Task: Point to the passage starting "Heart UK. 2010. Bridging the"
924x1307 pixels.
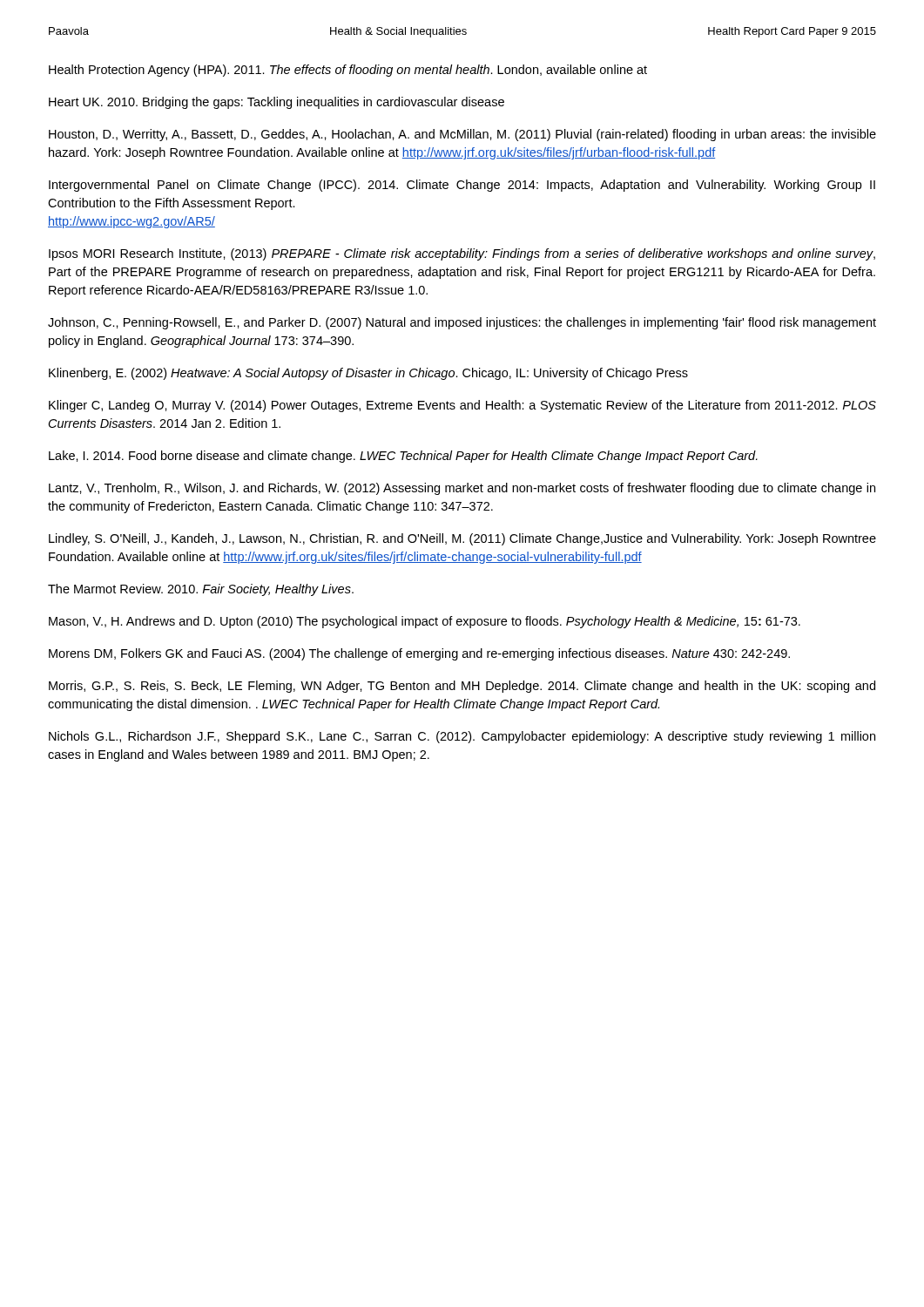Action: (x=276, y=102)
